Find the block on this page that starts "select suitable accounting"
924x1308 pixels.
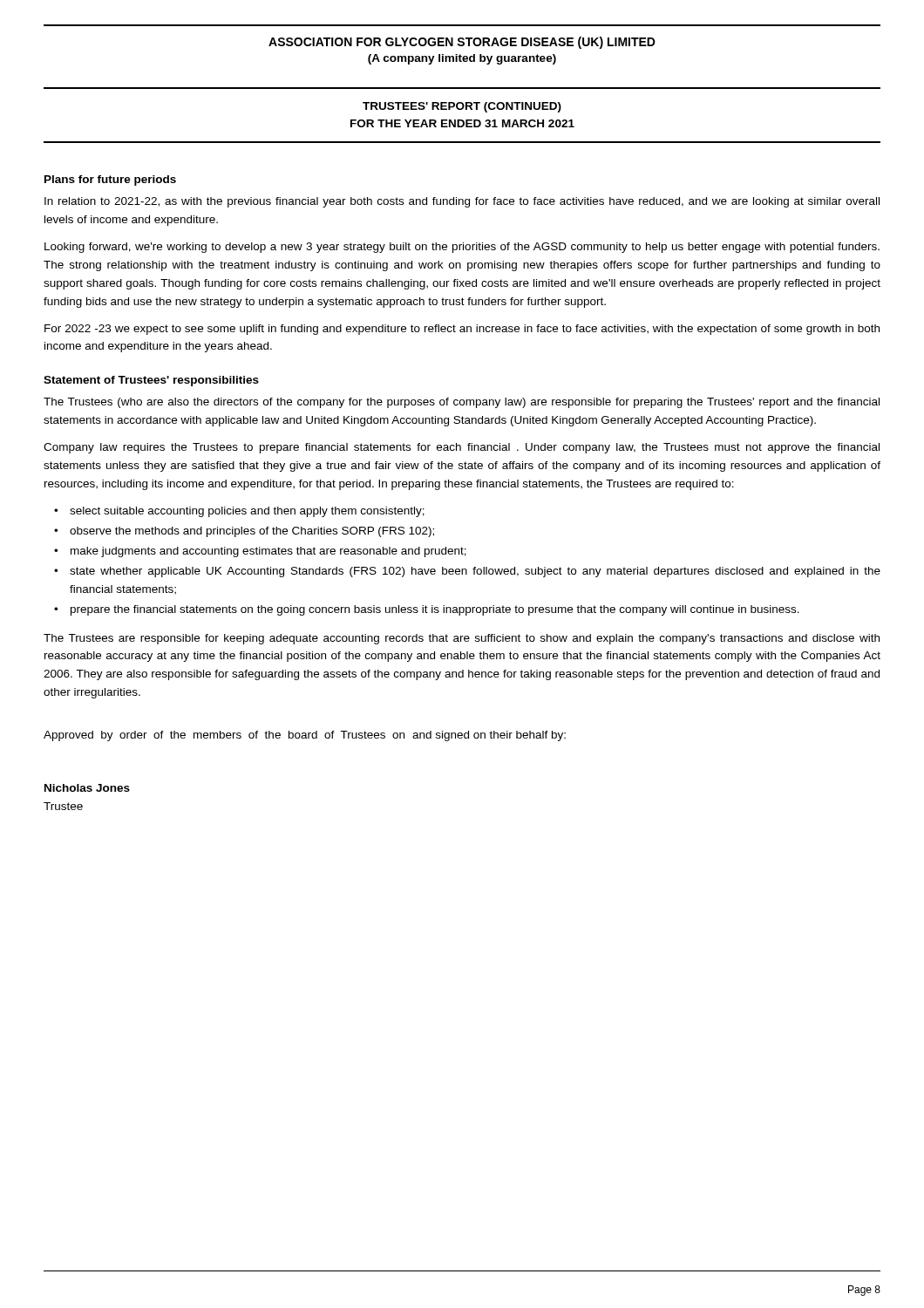[247, 511]
